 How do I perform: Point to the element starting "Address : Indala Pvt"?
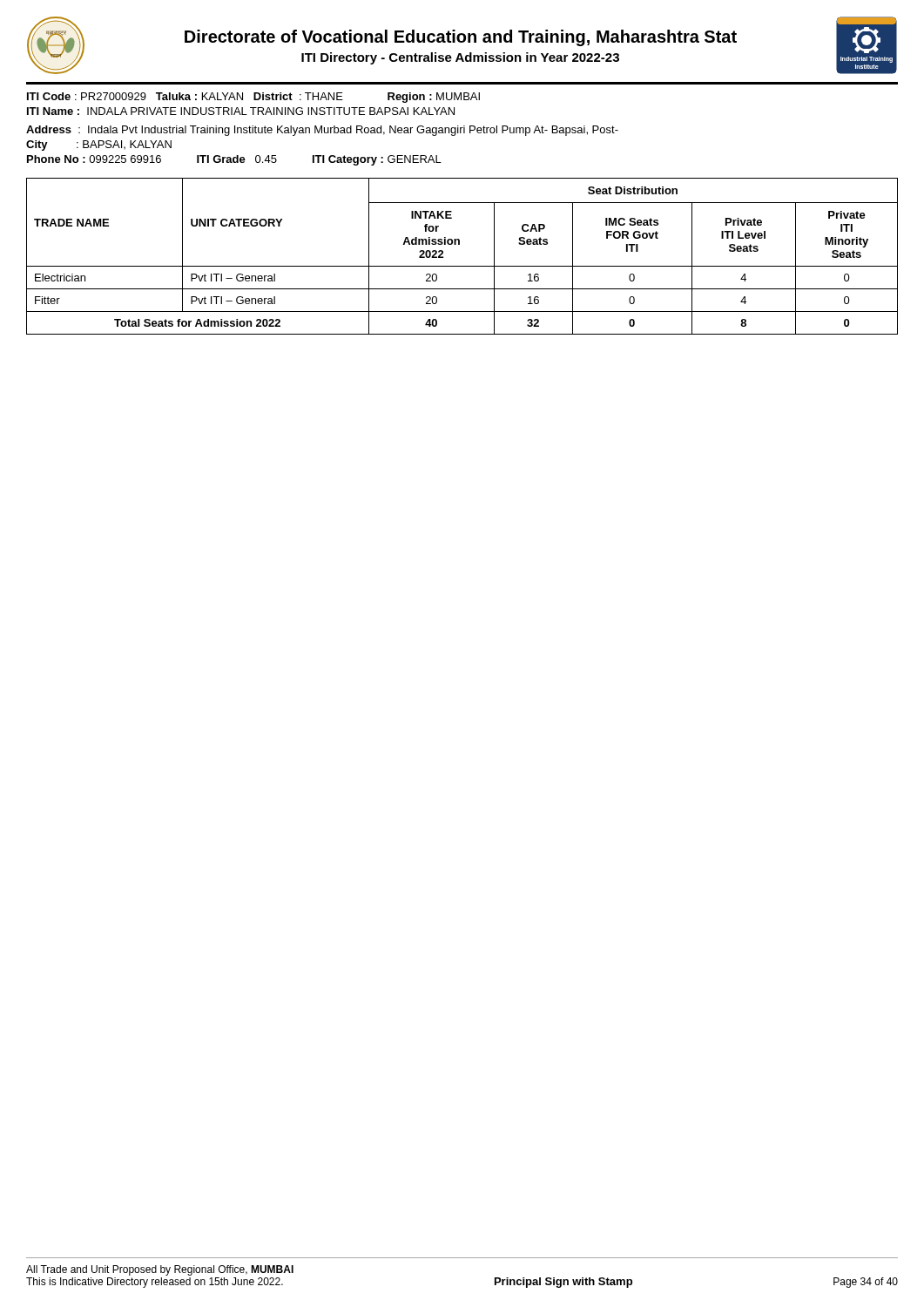322,129
